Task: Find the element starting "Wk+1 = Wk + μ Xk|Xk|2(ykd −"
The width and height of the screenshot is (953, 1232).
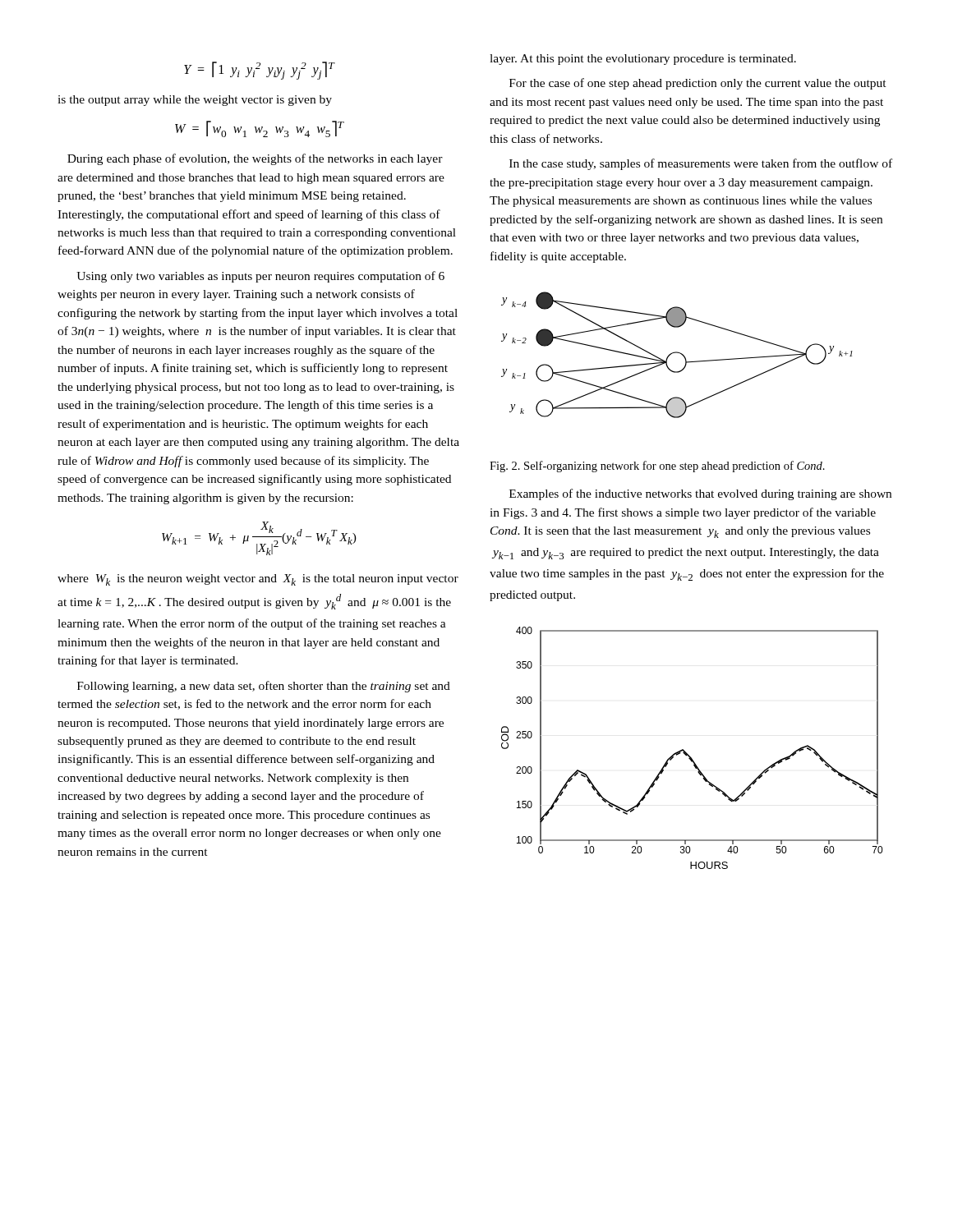Action: pos(259,538)
